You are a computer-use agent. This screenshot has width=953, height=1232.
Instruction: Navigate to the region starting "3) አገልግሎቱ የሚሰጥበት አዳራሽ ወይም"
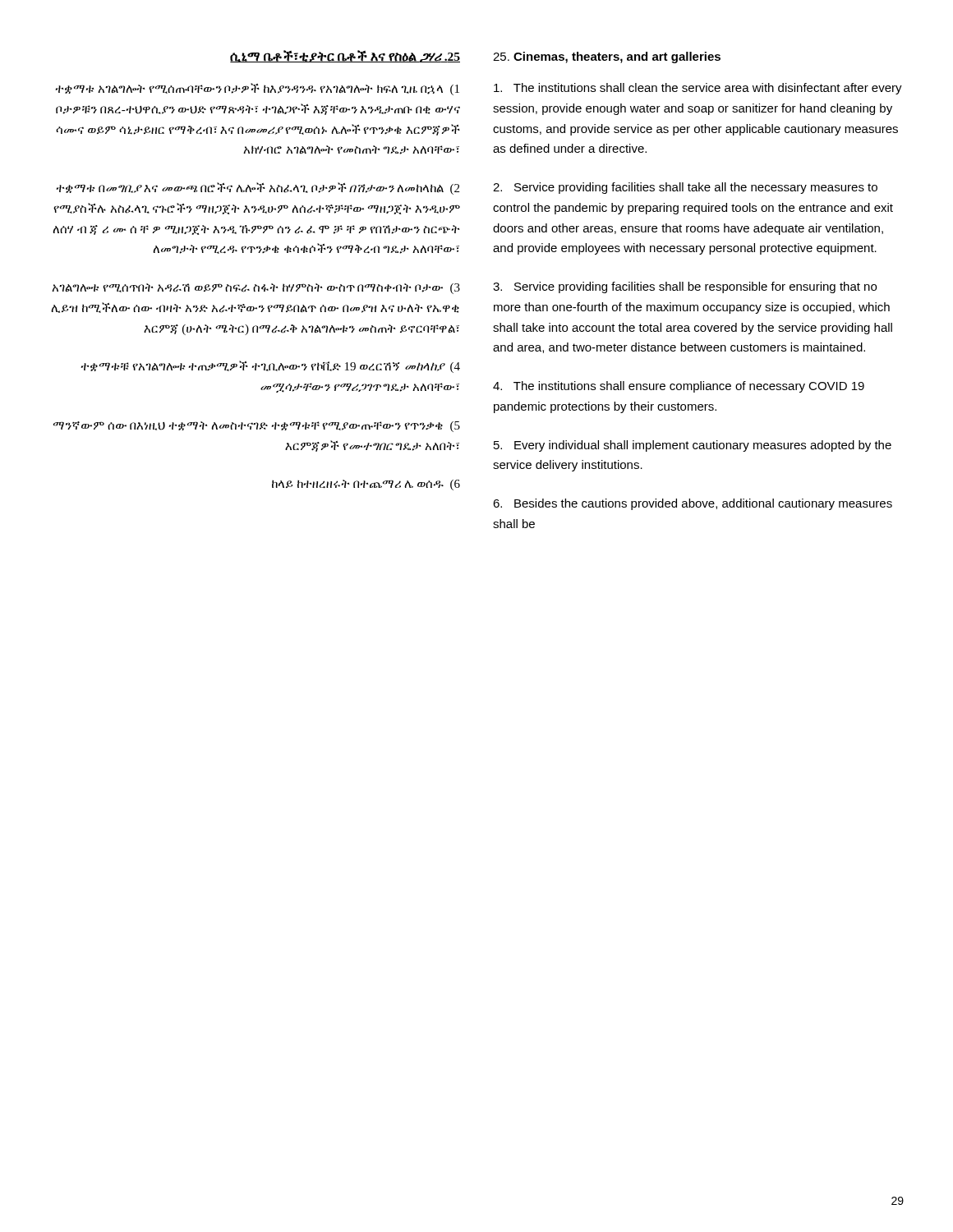tap(255, 308)
